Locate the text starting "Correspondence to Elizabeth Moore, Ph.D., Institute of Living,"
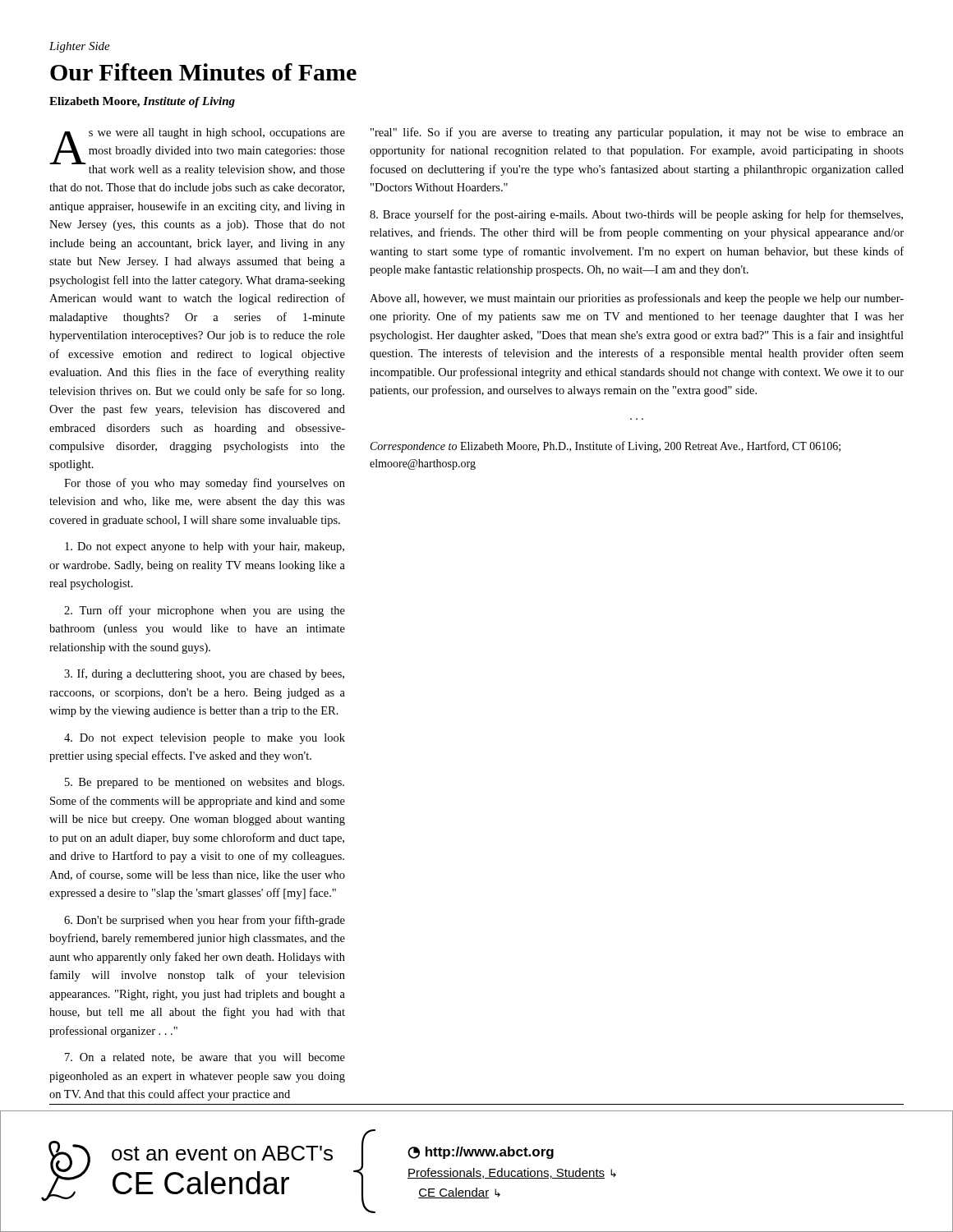 point(605,455)
